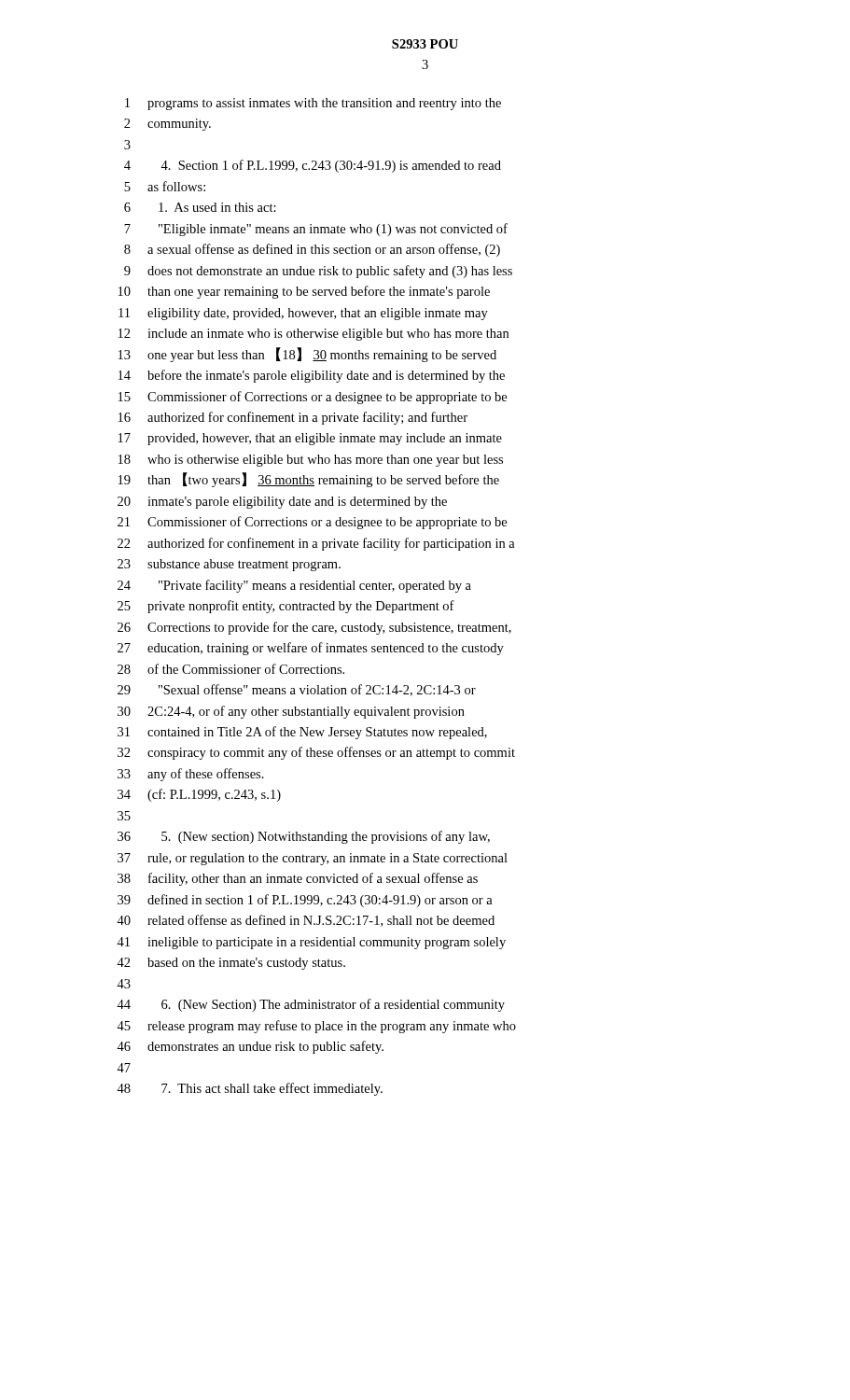Screen dimensions: 1400x850
Task: Select the text starting "1programs to assist inmates with the transition"
Action: [442, 596]
